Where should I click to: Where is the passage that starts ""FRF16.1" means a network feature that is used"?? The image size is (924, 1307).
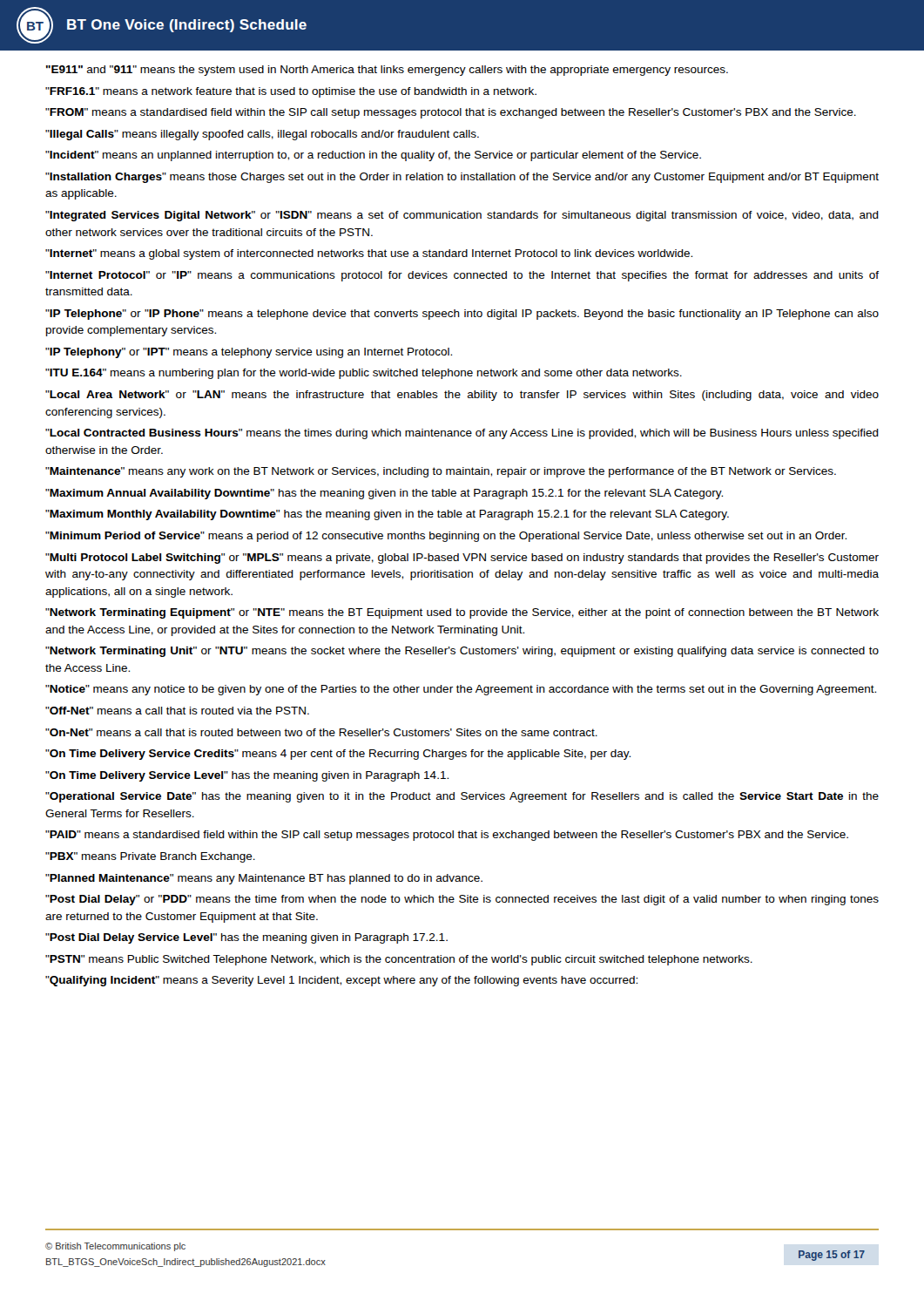(x=462, y=91)
